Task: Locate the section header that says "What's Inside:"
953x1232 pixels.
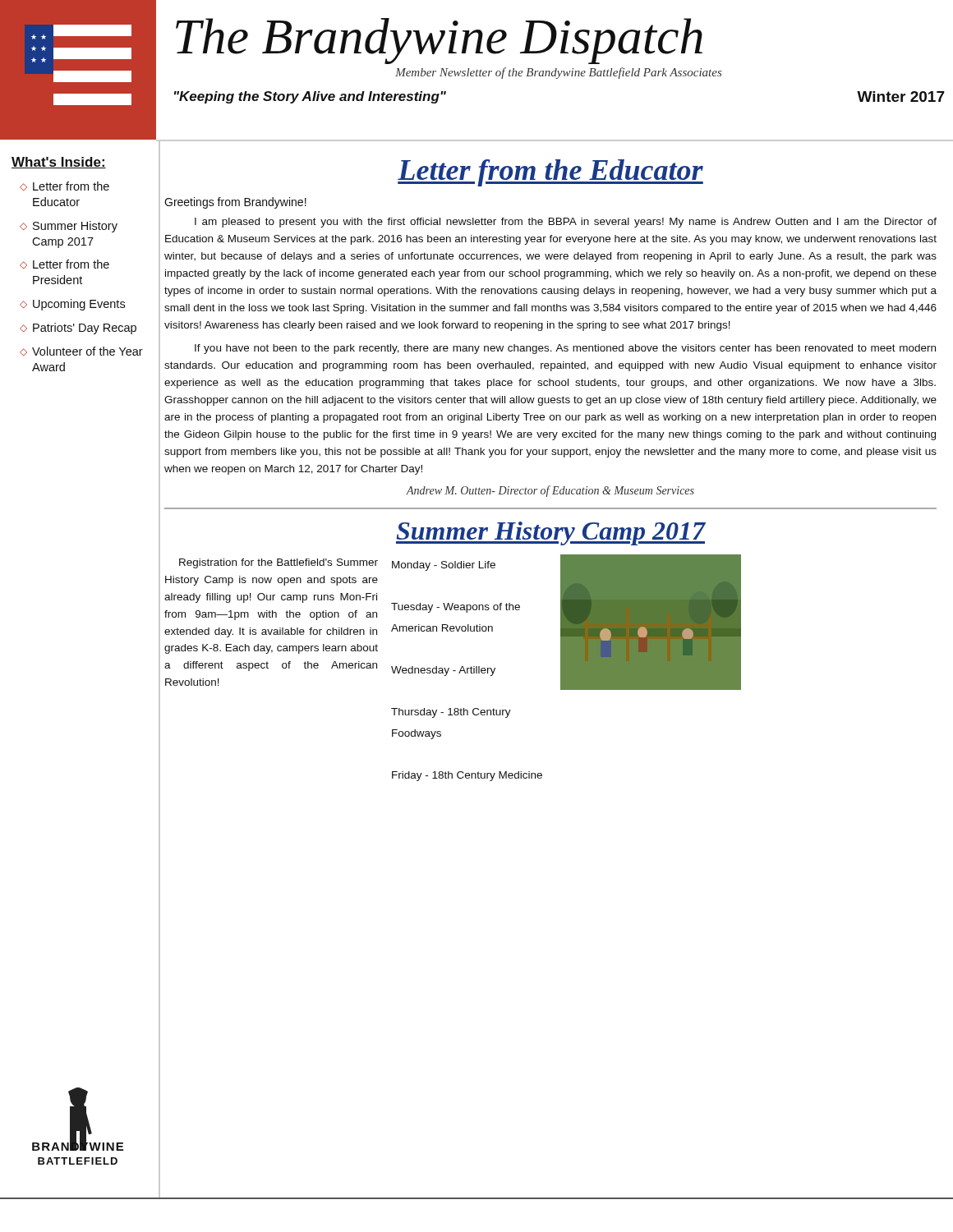Action: pyautogui.click(x=78, y=163)
